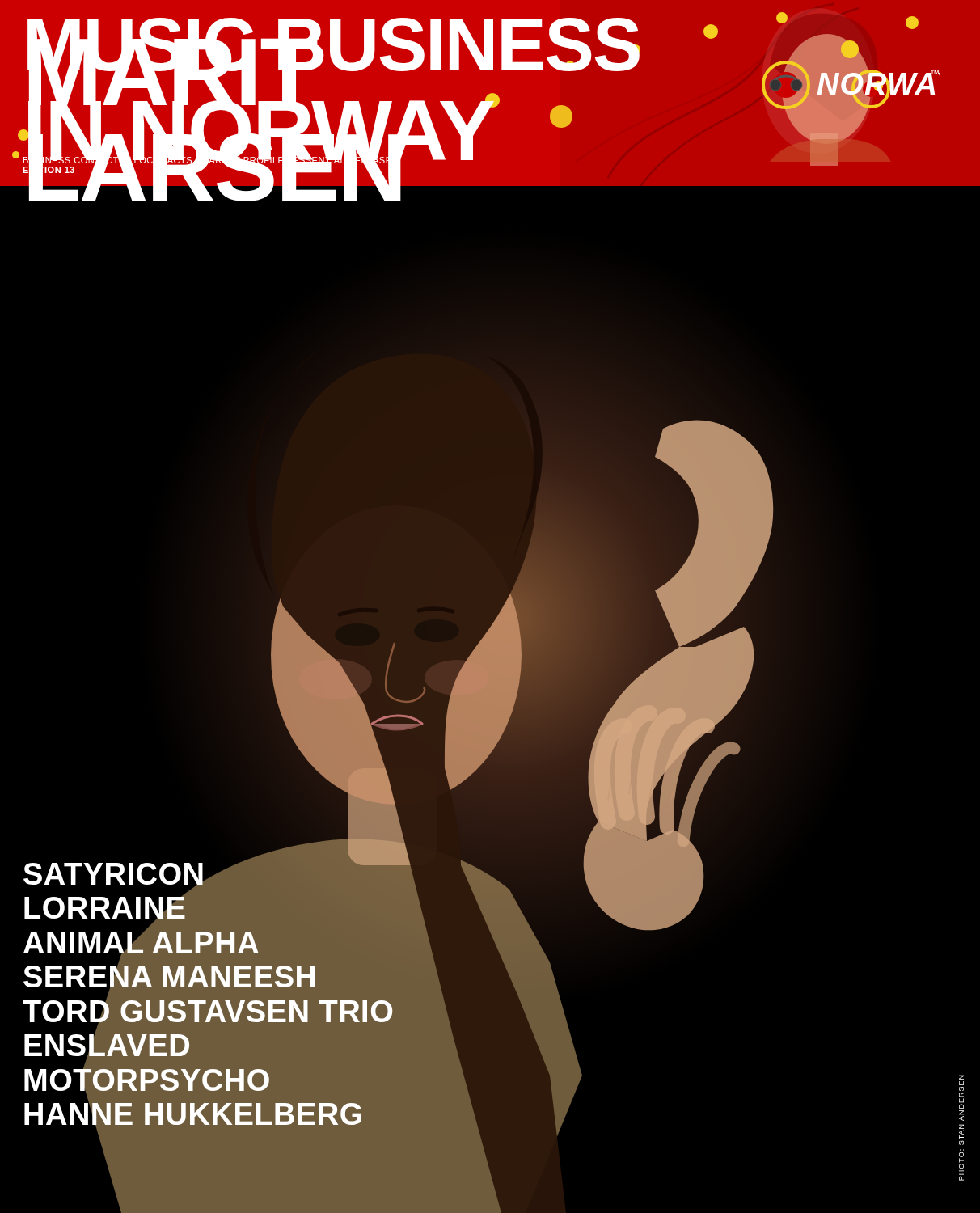This screenshot has height=1213, width=980.
Task: Click where it says "MARIT LARSEN"
Action: coord(214,120)
